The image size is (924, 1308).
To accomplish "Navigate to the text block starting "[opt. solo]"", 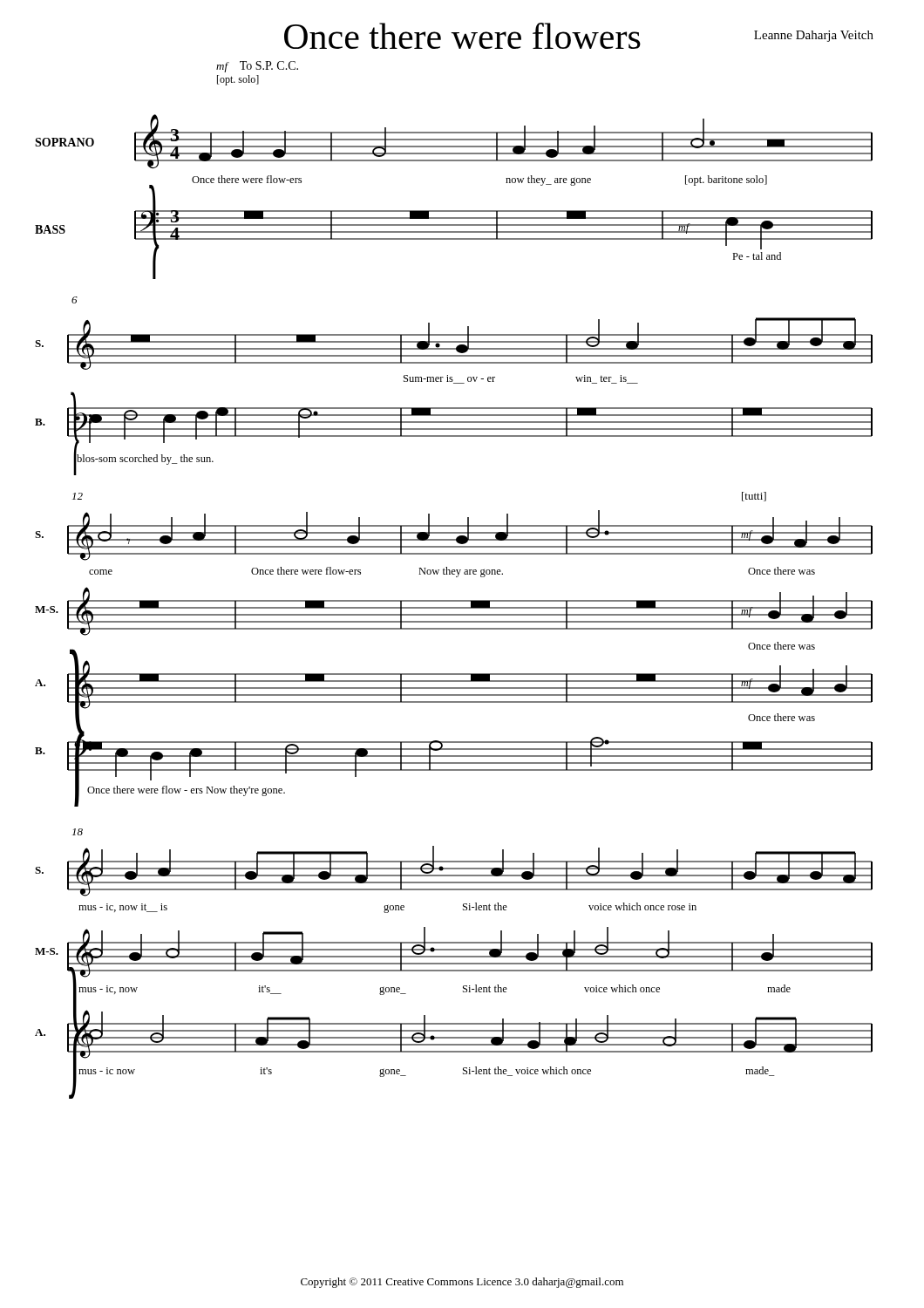I will pos(238,79).
